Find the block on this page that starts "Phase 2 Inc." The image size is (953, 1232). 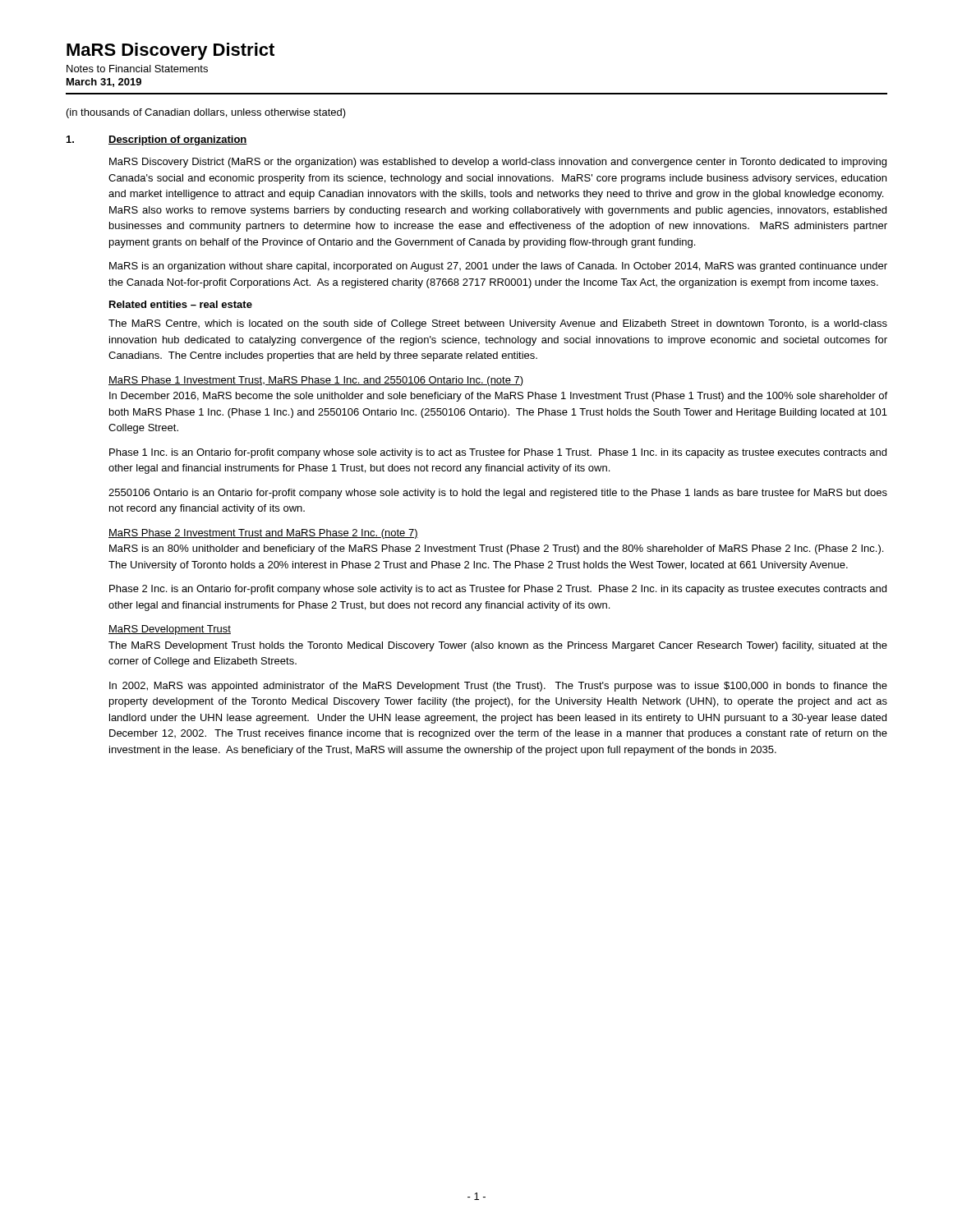click(498, 597)
